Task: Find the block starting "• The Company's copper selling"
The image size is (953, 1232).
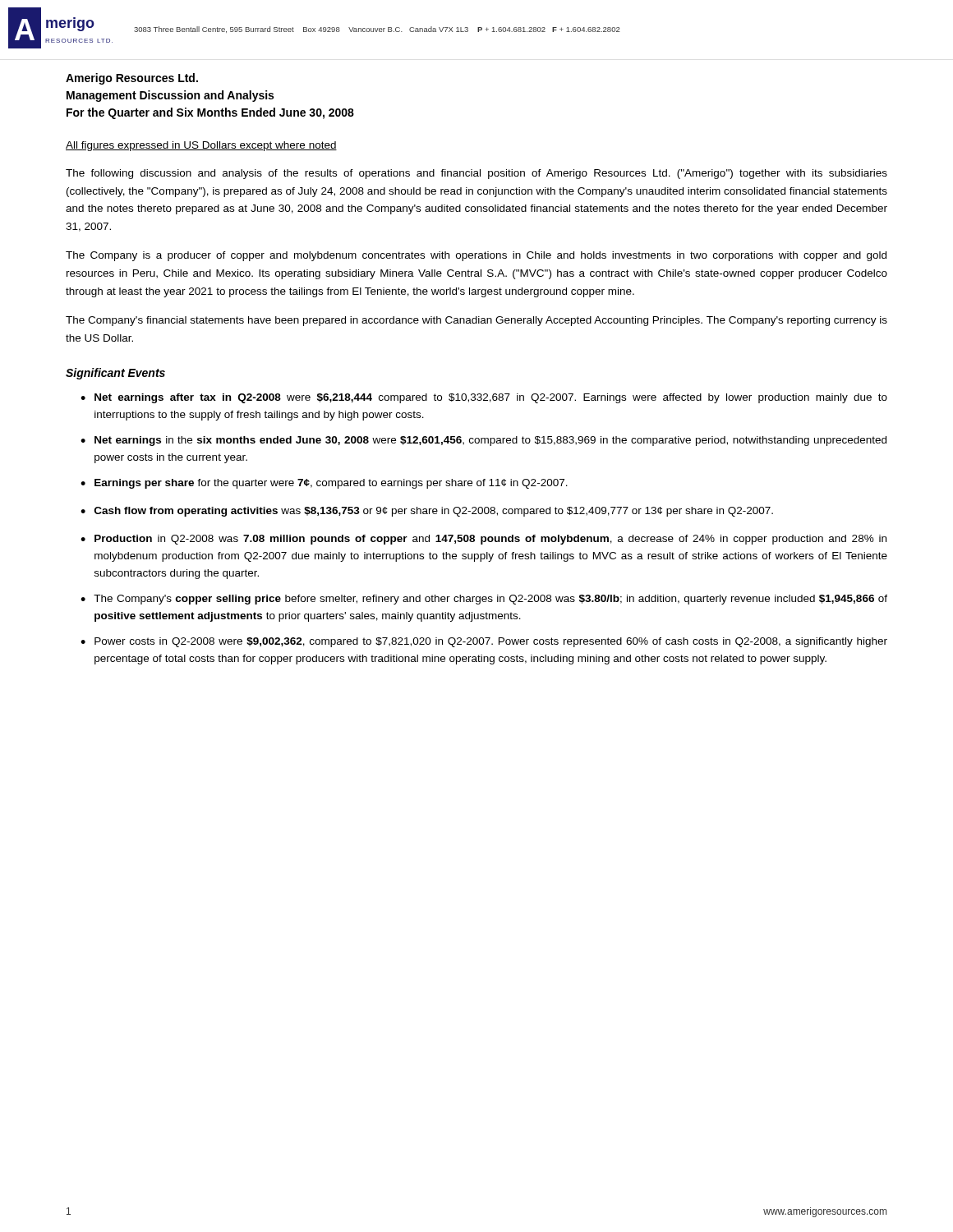Action: pos(484,608)
